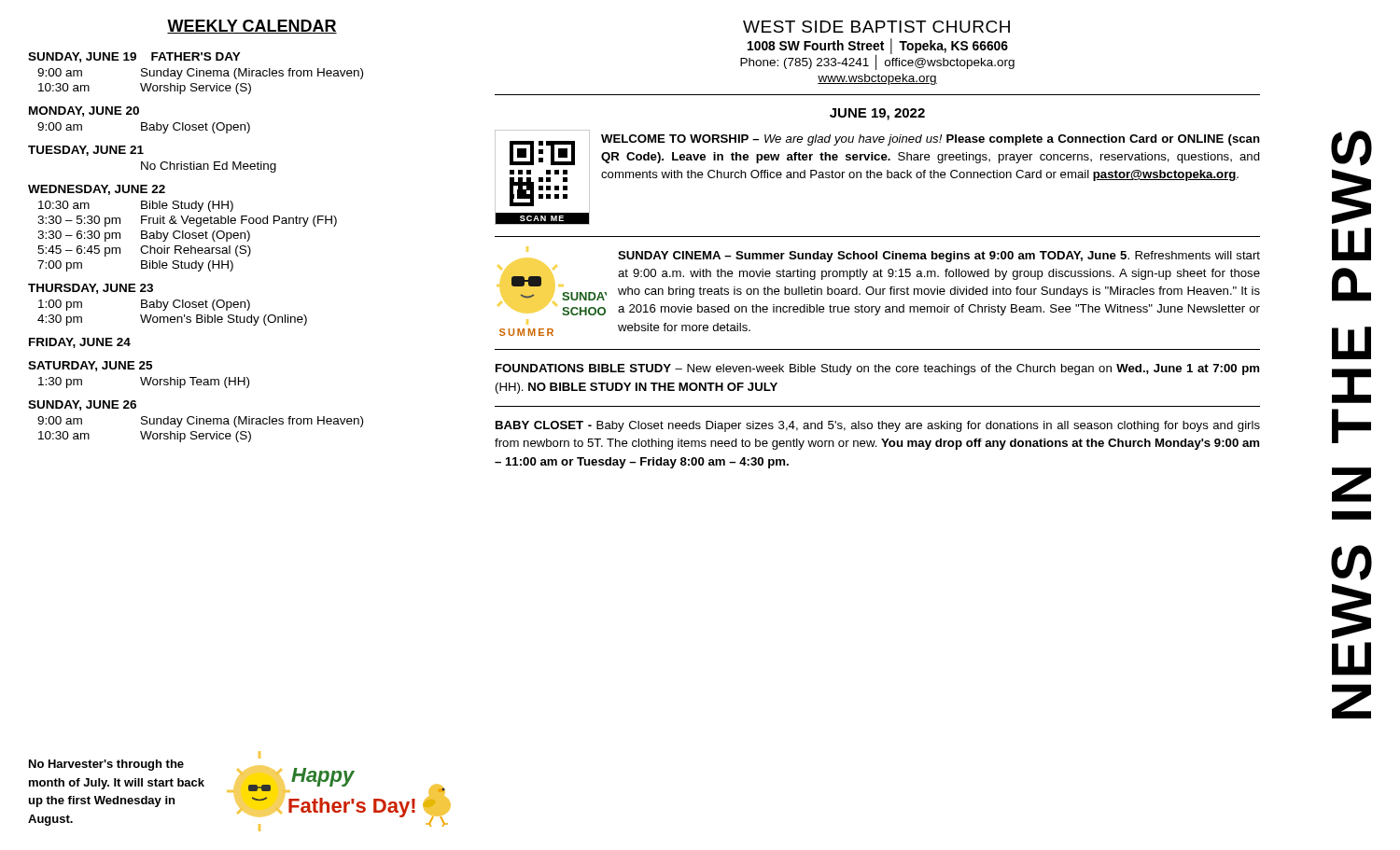Locate the text starting "WEDNESDAY, JUNE 22 10:30 amBible Study"
The image size is (1400, 850).
[x=252, y=227]
